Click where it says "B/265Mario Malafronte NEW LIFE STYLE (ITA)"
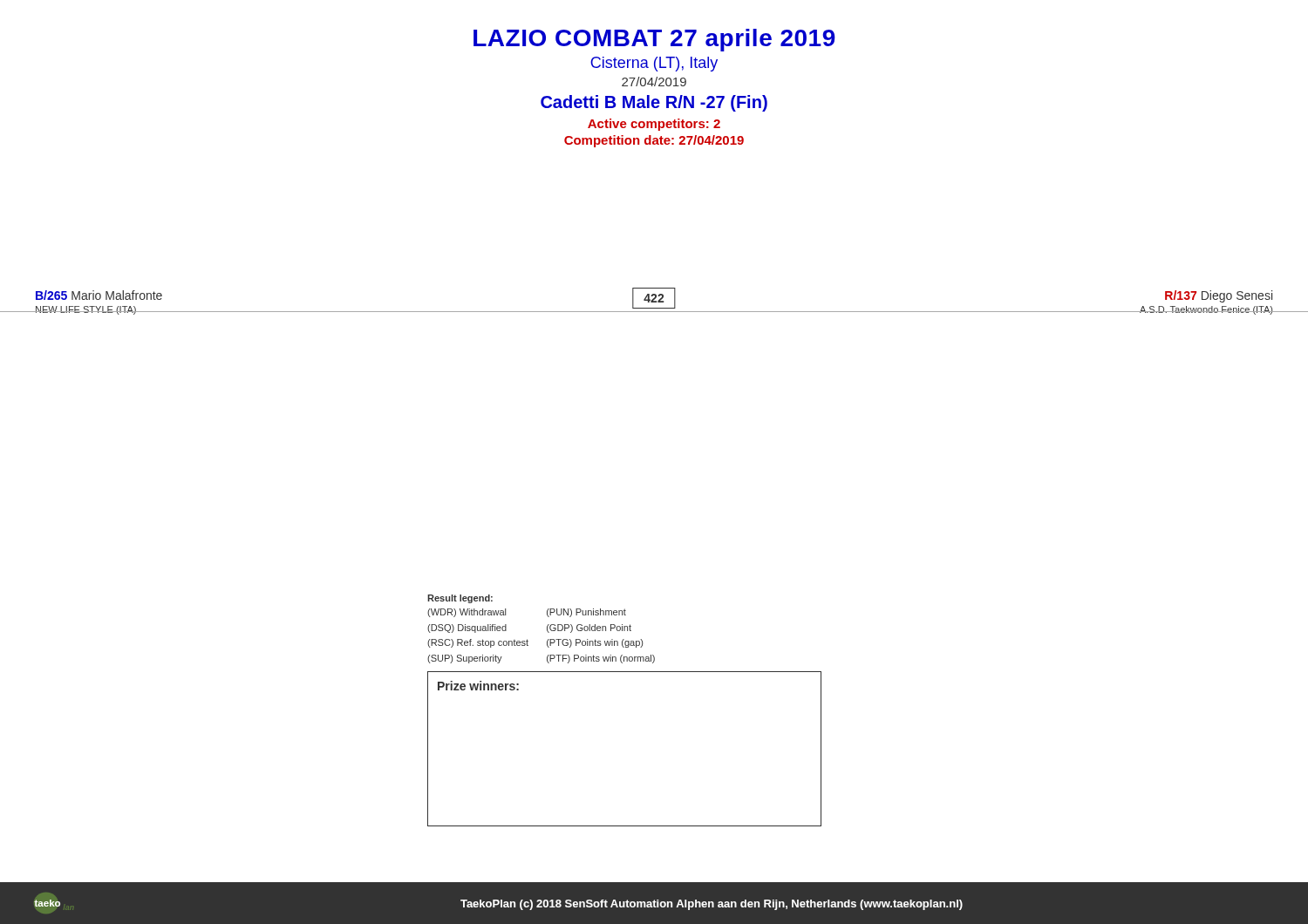Viewport: 1308px width, 924px height. 99,302
